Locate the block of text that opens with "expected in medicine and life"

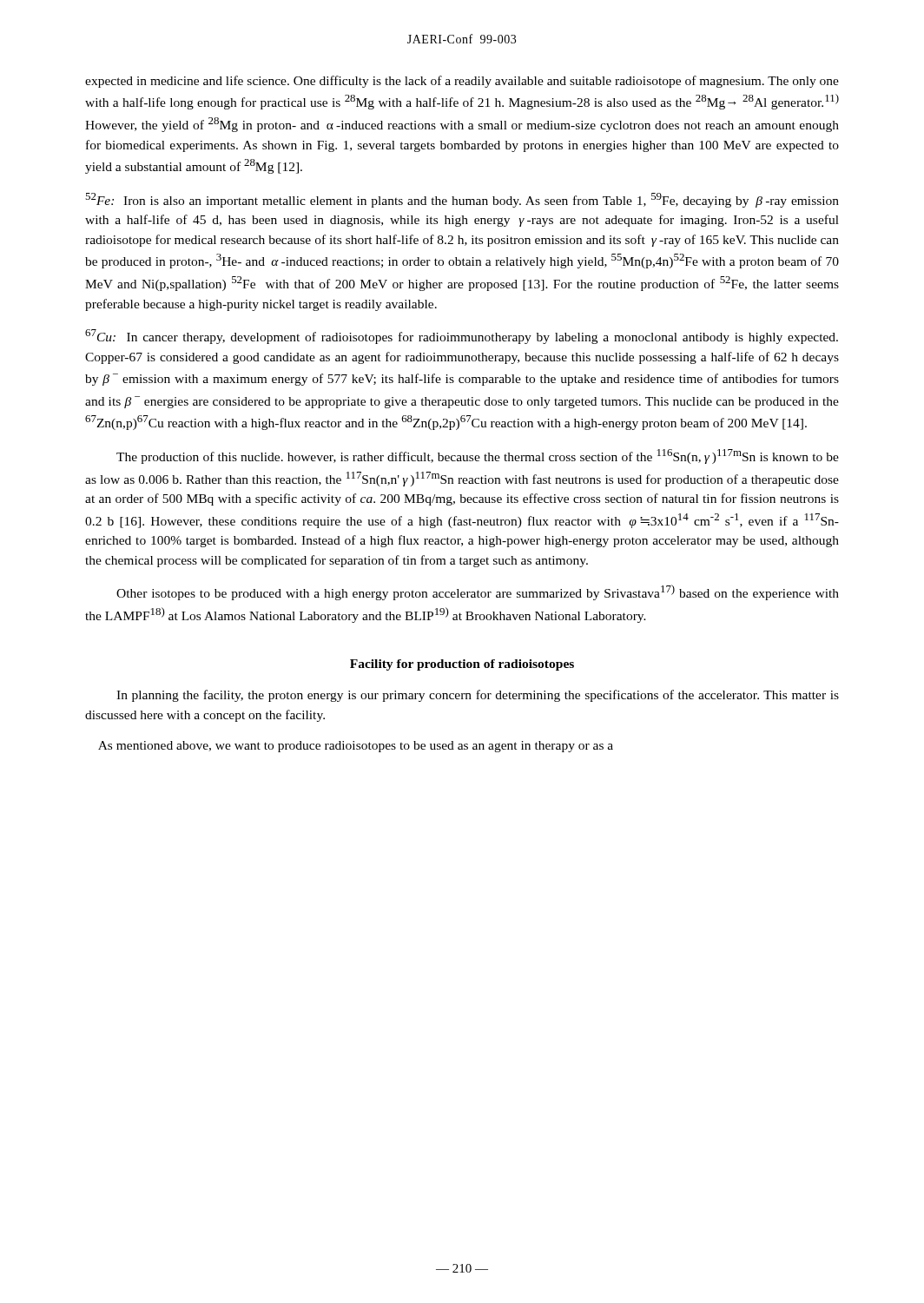[462, 124]
